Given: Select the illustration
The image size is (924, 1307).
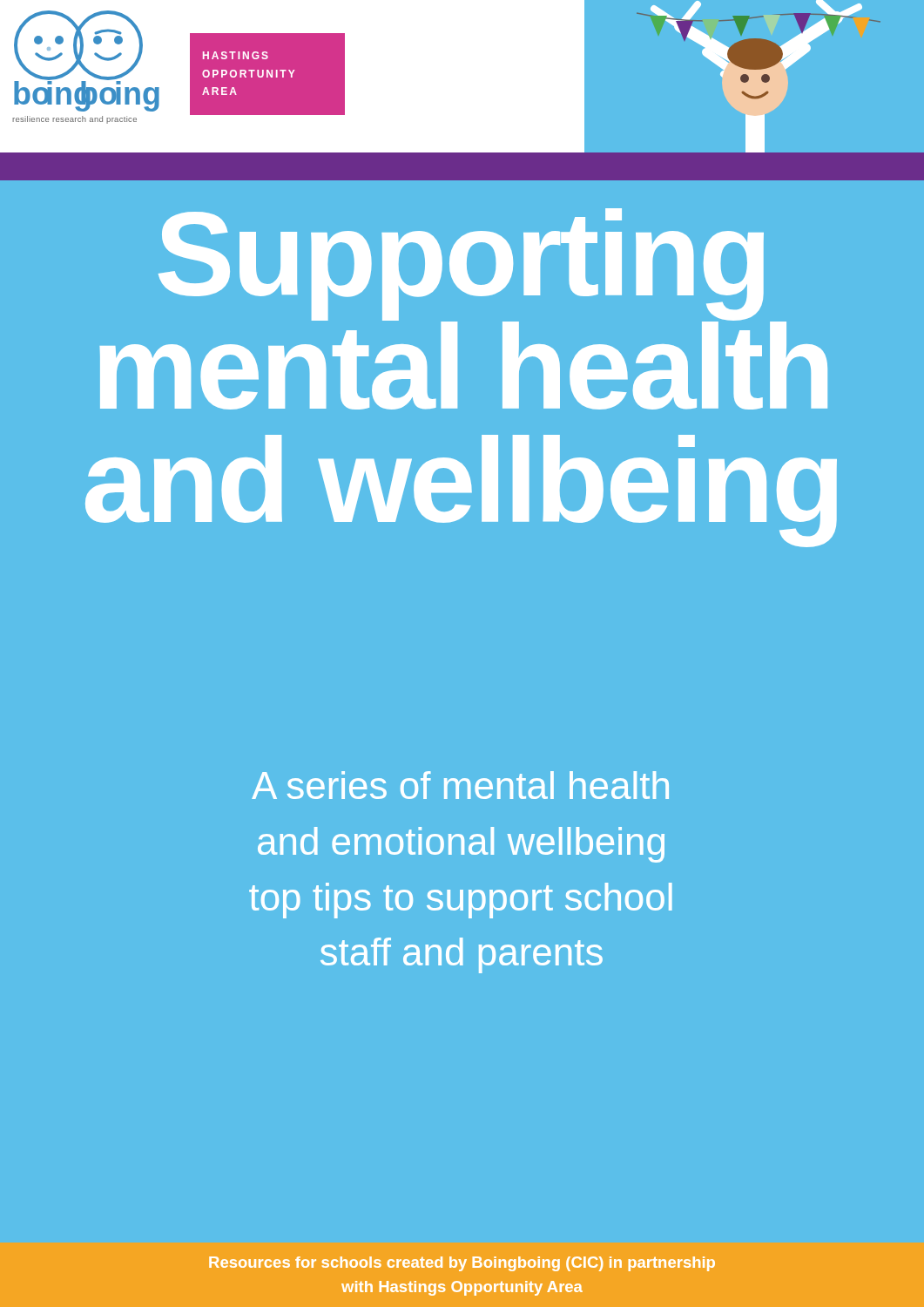Looking at the screenshot, I should 754,91.
